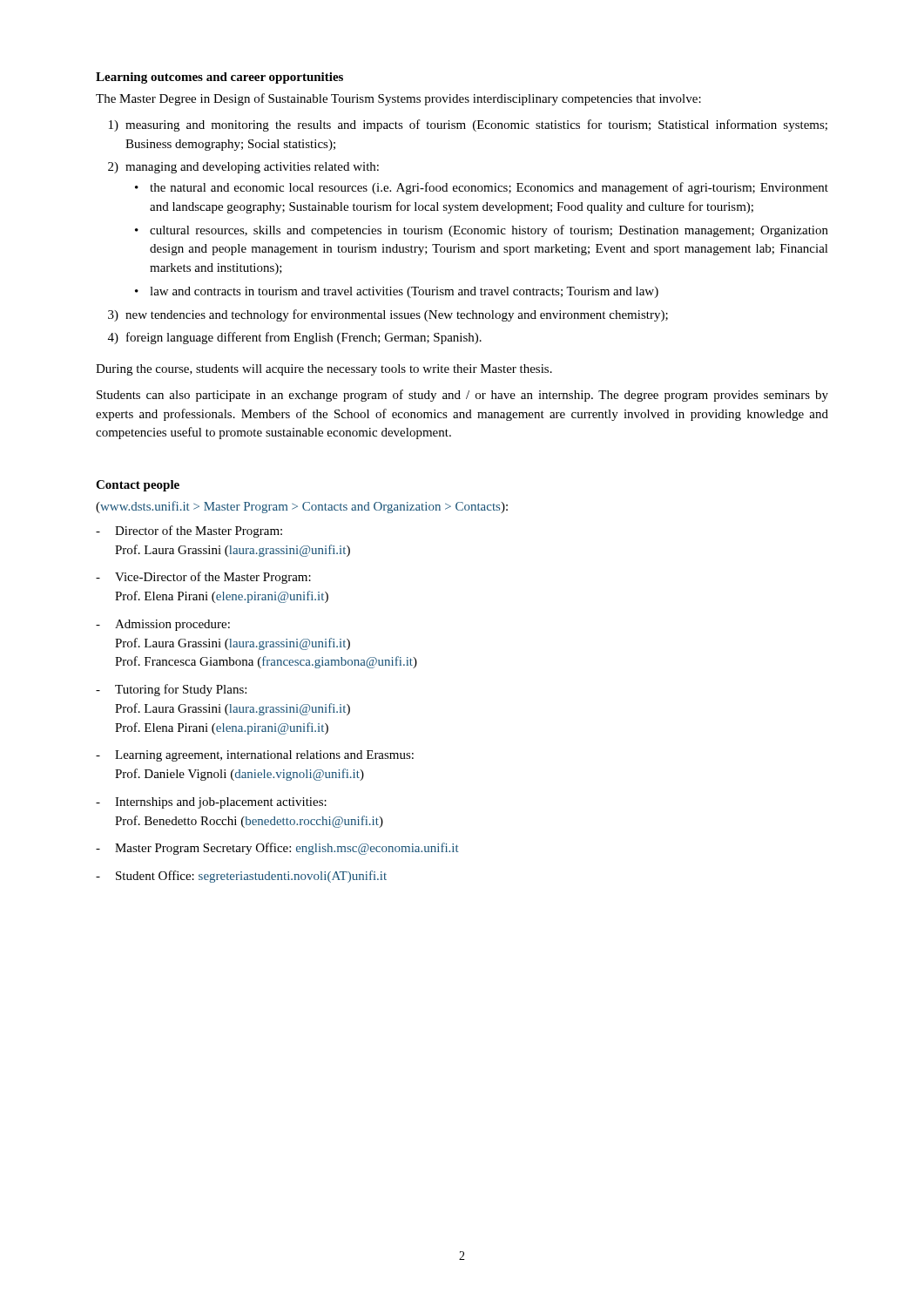Find the text block starting "3) new tendencies and technology for environmental"
924x1307 pixels.
coord(382,315)
